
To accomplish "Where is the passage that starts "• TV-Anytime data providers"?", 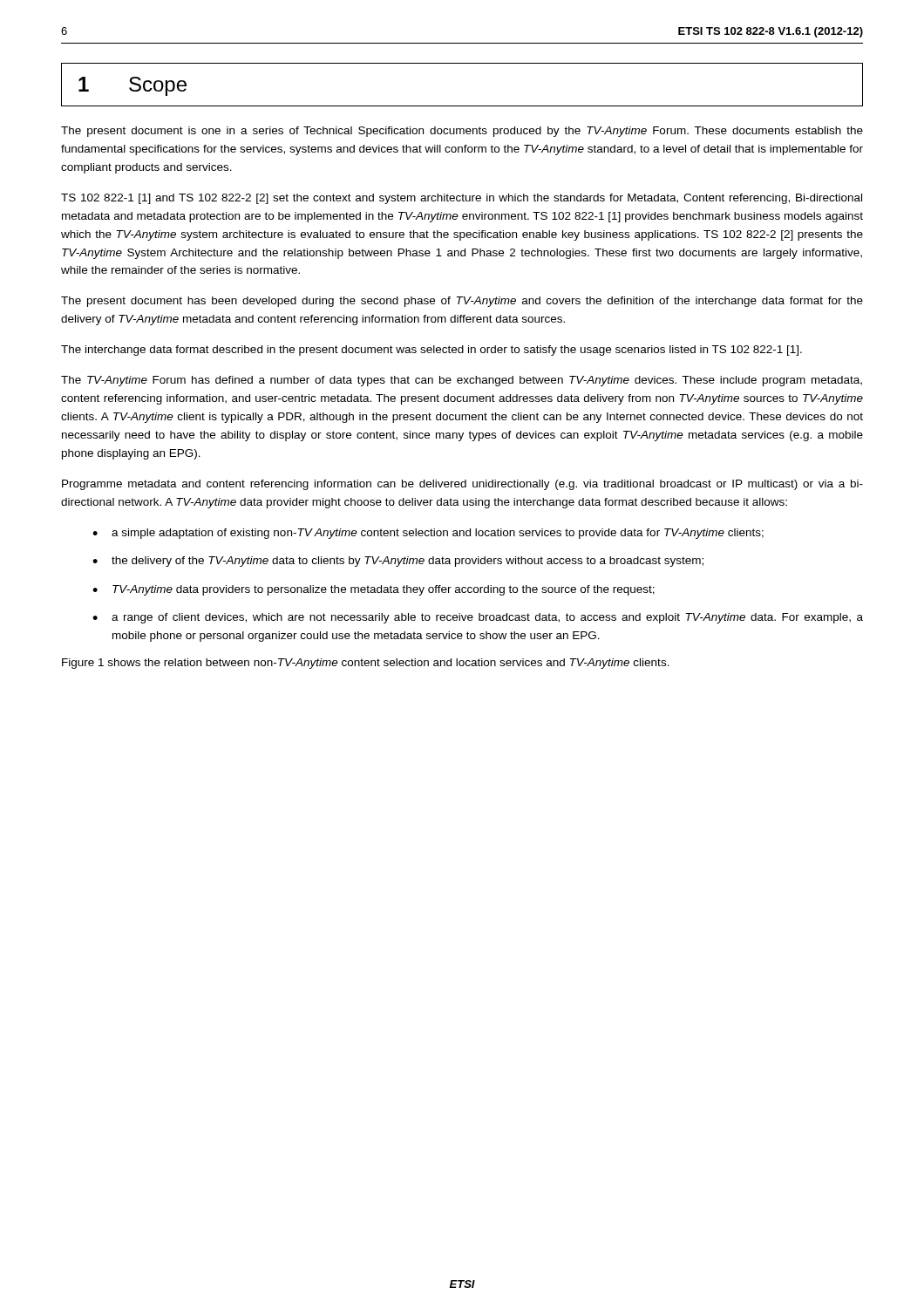I will pyautogui.click(x=478, y=590).
